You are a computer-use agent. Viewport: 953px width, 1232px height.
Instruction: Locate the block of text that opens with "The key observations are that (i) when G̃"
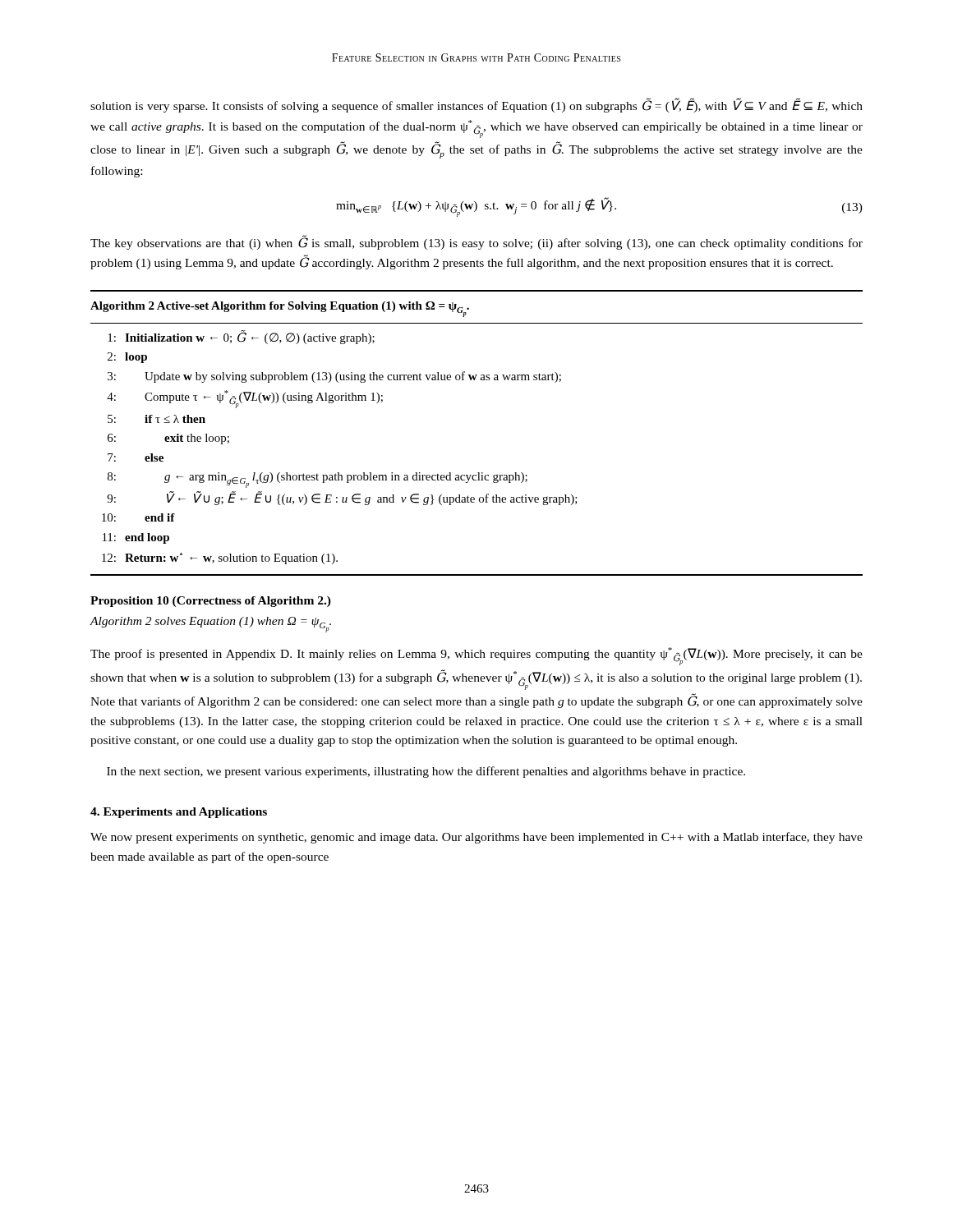click(476, 252)
